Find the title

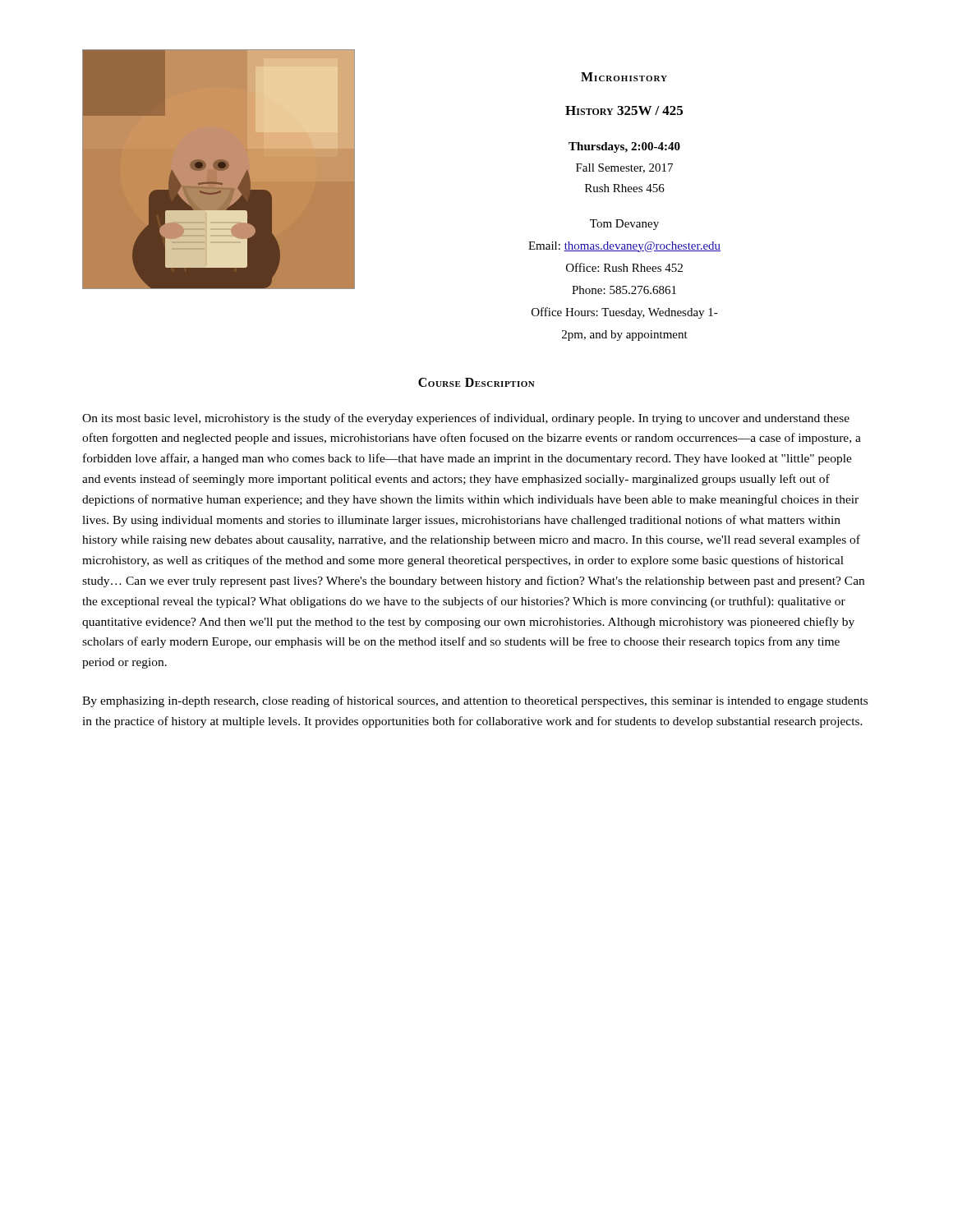(624, 77)
